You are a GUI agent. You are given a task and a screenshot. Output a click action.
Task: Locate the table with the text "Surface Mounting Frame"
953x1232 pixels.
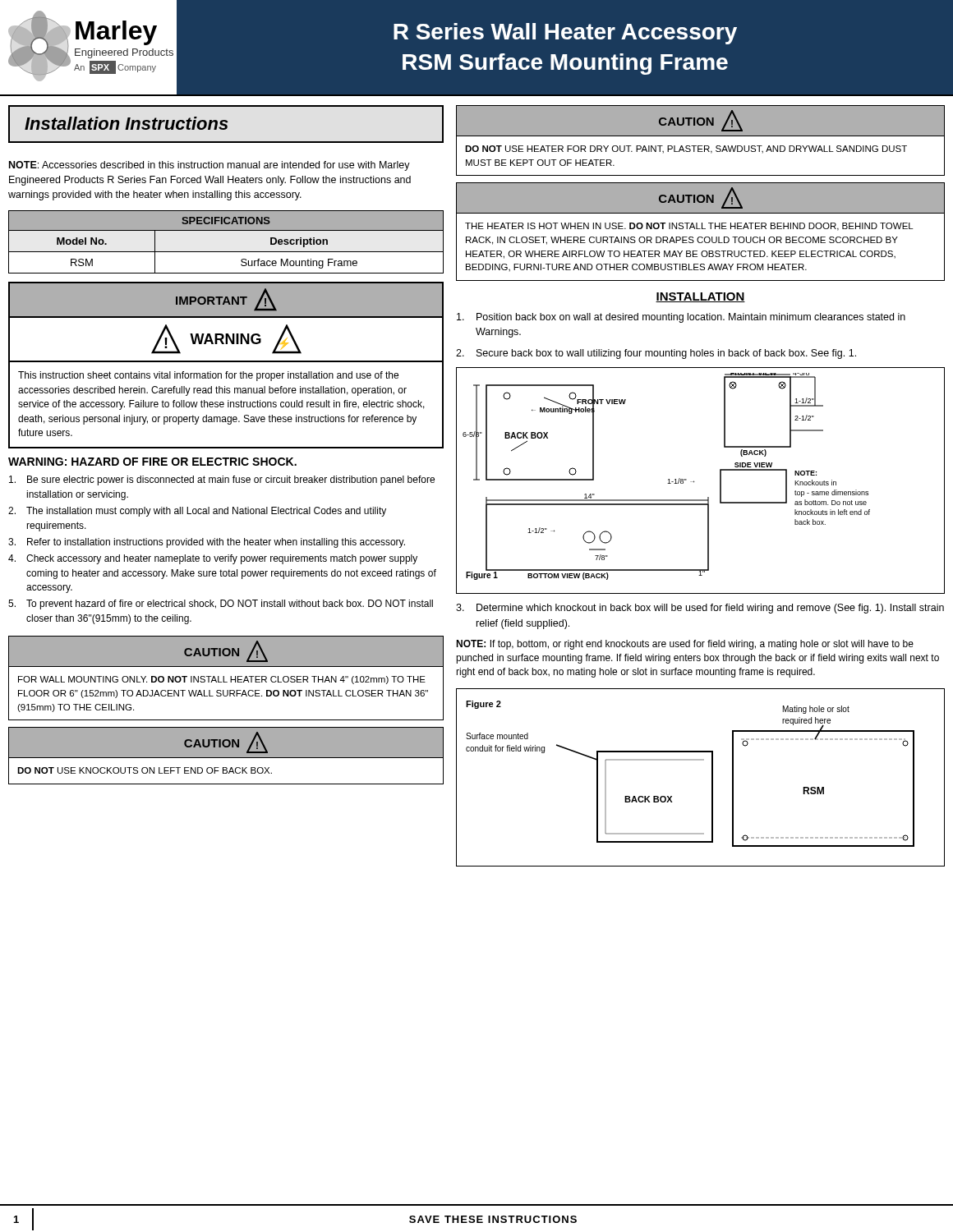pos(226,242)
